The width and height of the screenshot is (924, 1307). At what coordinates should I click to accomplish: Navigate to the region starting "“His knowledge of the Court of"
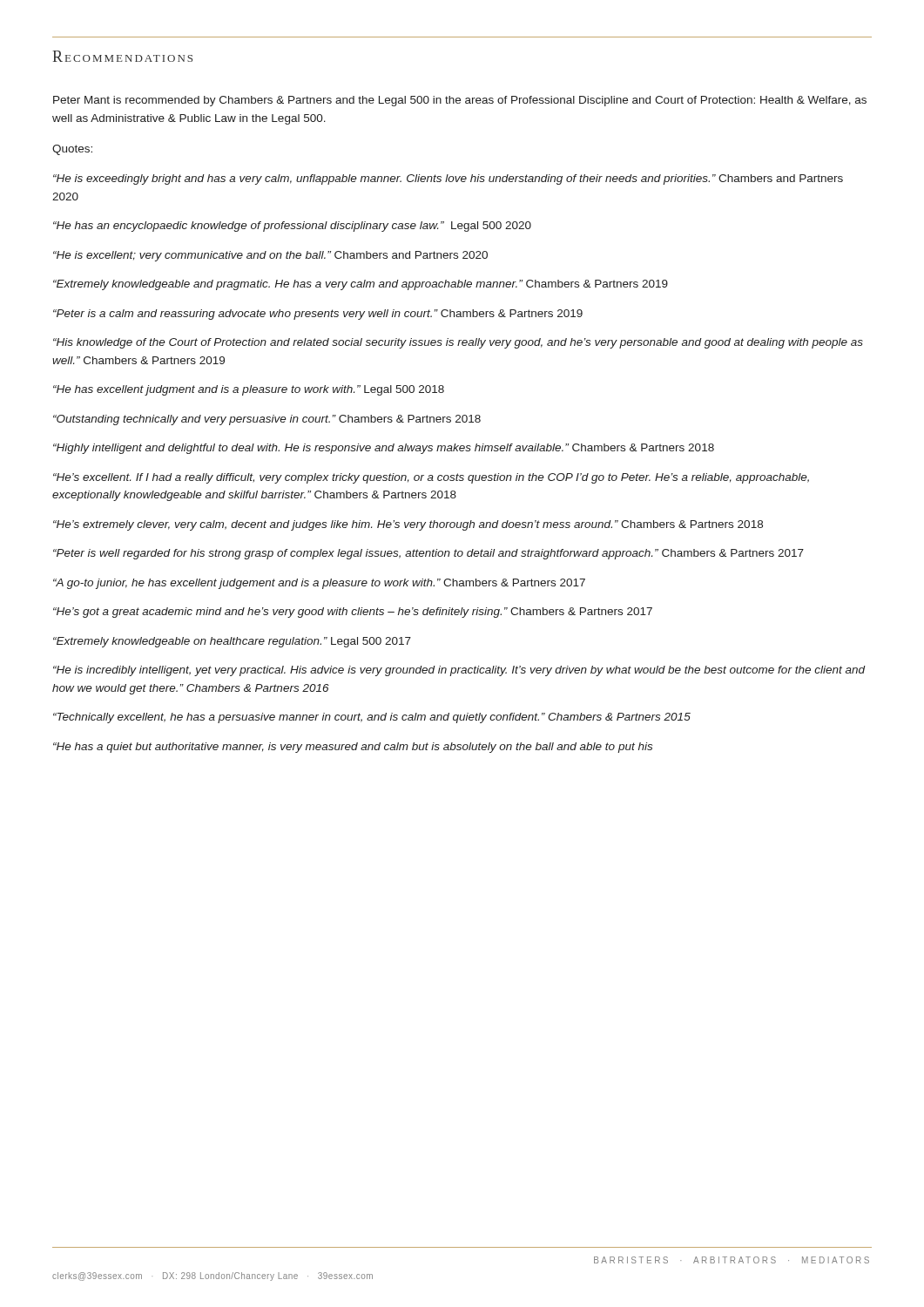(x=458, y=351)
